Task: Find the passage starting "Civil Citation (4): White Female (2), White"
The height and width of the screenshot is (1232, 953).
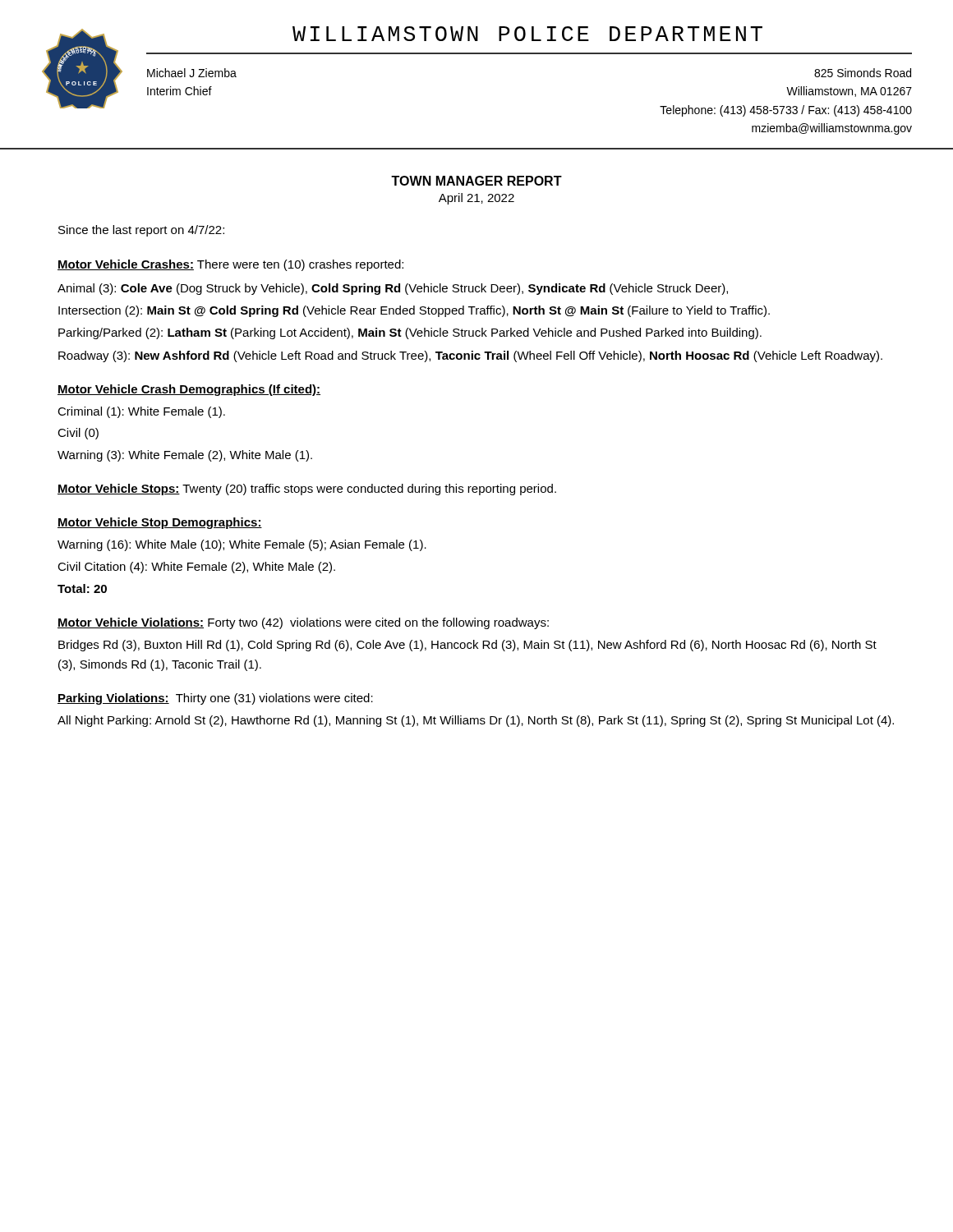Action: point(196,568)
